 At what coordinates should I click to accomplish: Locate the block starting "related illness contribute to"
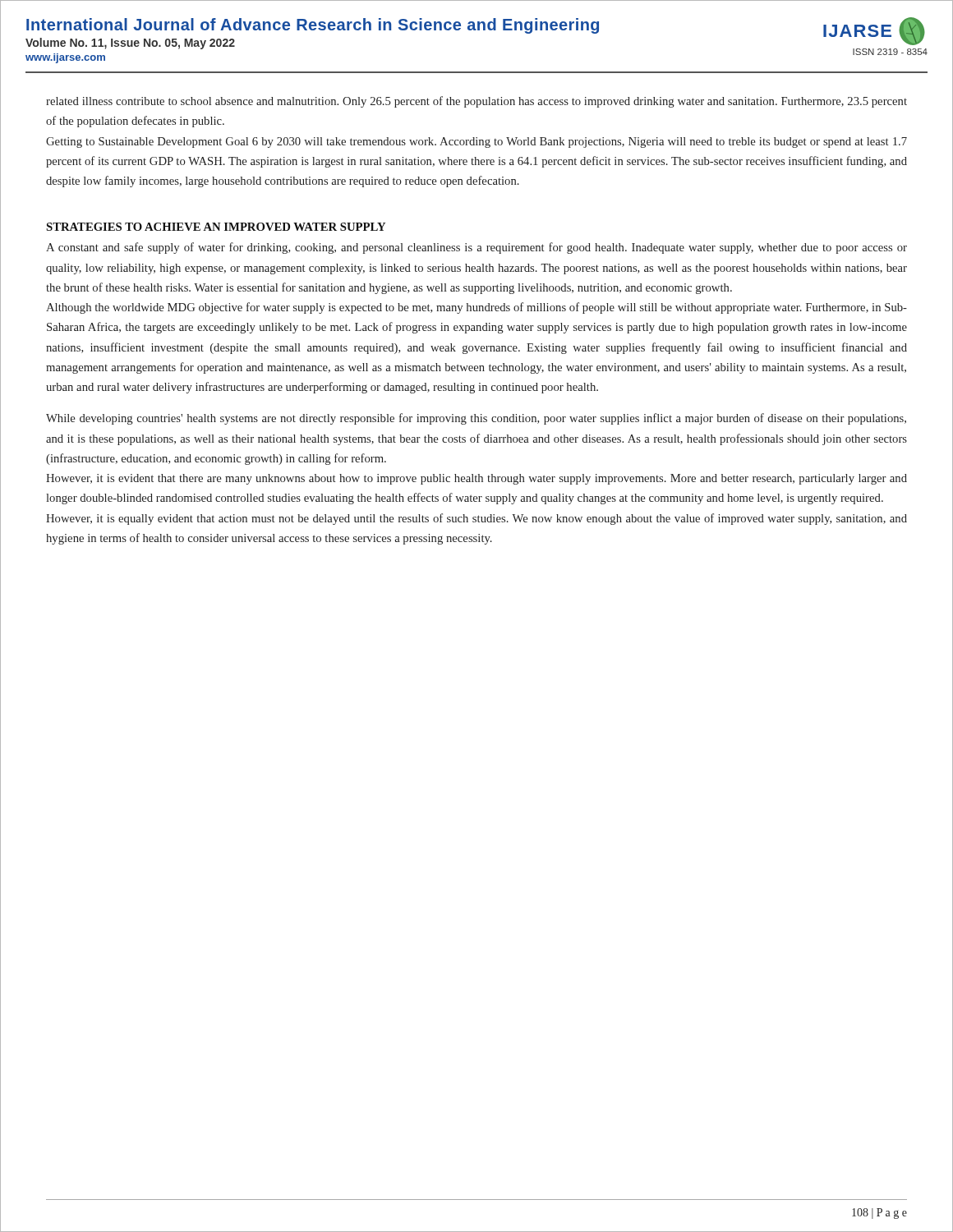coord(476,111)
